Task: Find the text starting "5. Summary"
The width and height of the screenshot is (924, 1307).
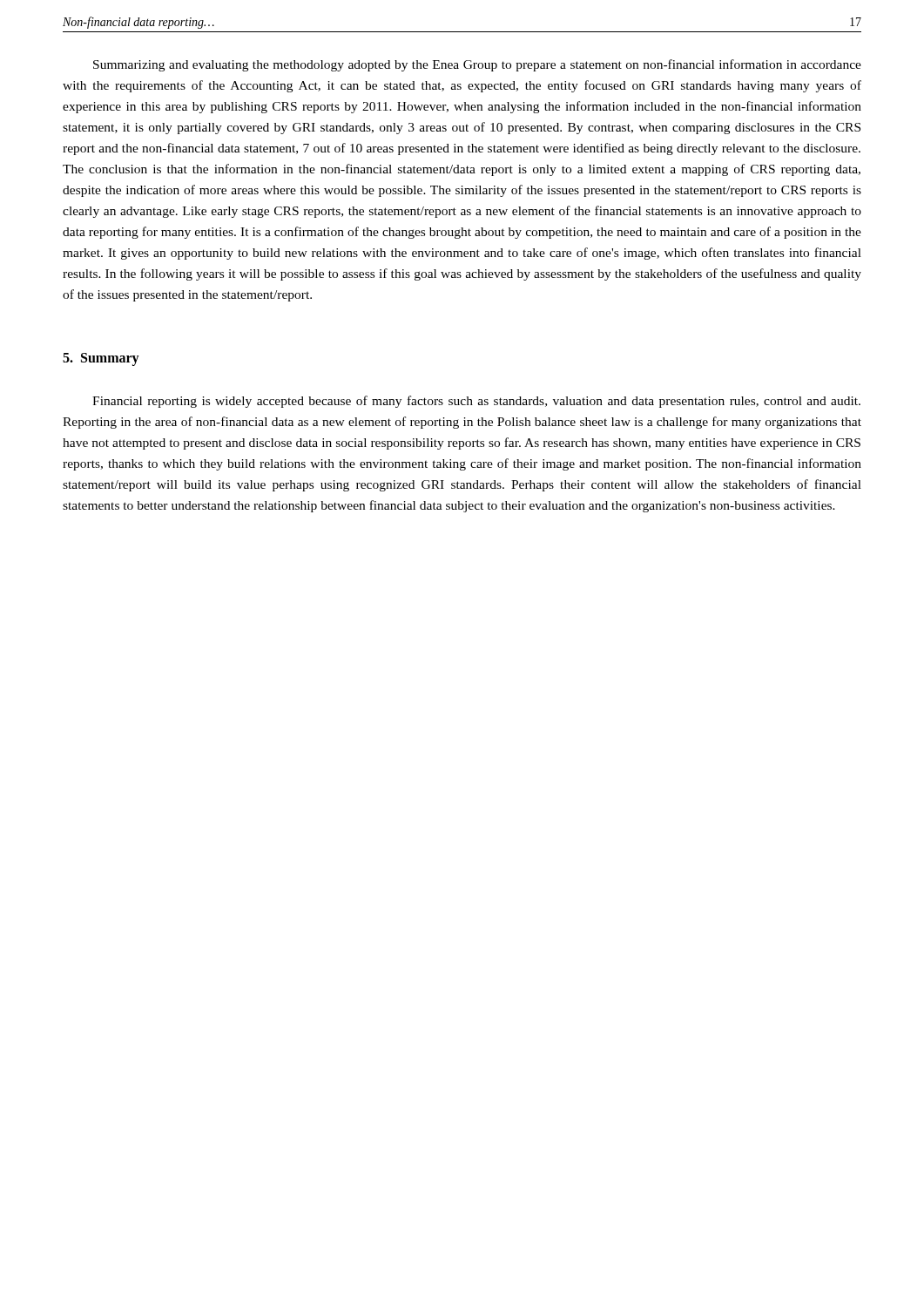Action: click(x=101, y=358)
